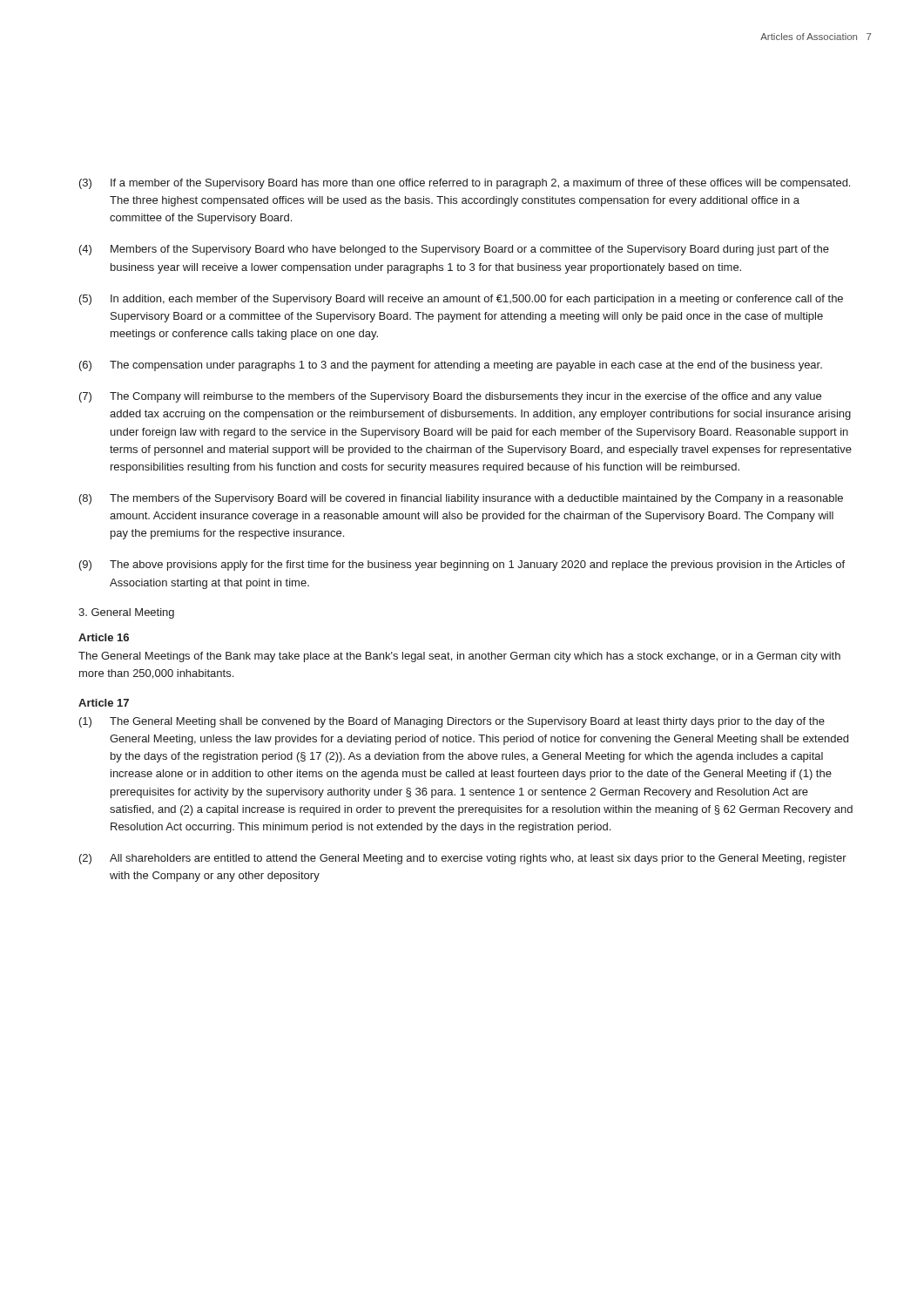Locate the block of text that opens with "(1) The General Meeting shall be convened by"
This screenshot has width=924, height=1307.
click(466, 774)
